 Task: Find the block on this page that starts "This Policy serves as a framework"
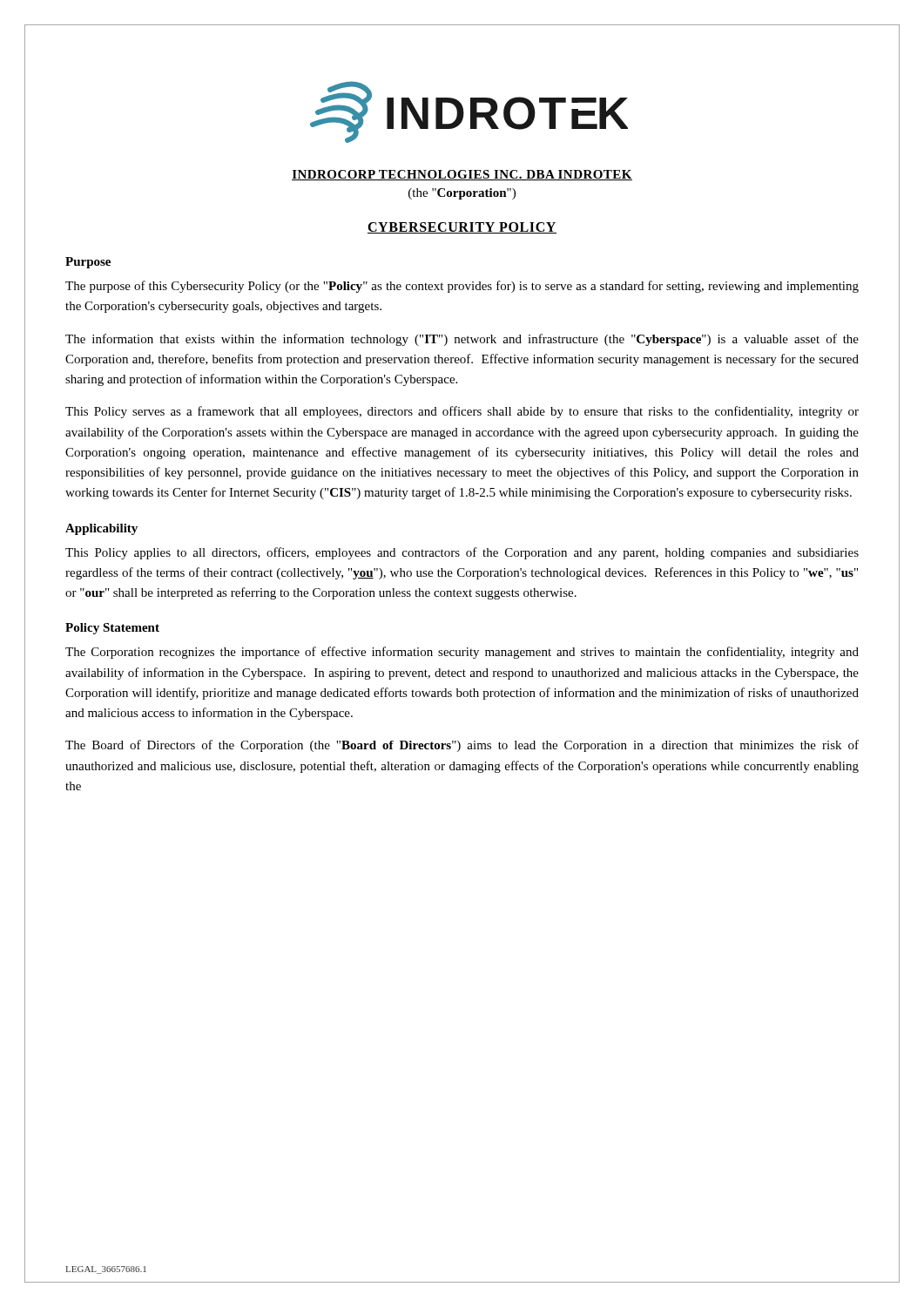click(462, 452)
